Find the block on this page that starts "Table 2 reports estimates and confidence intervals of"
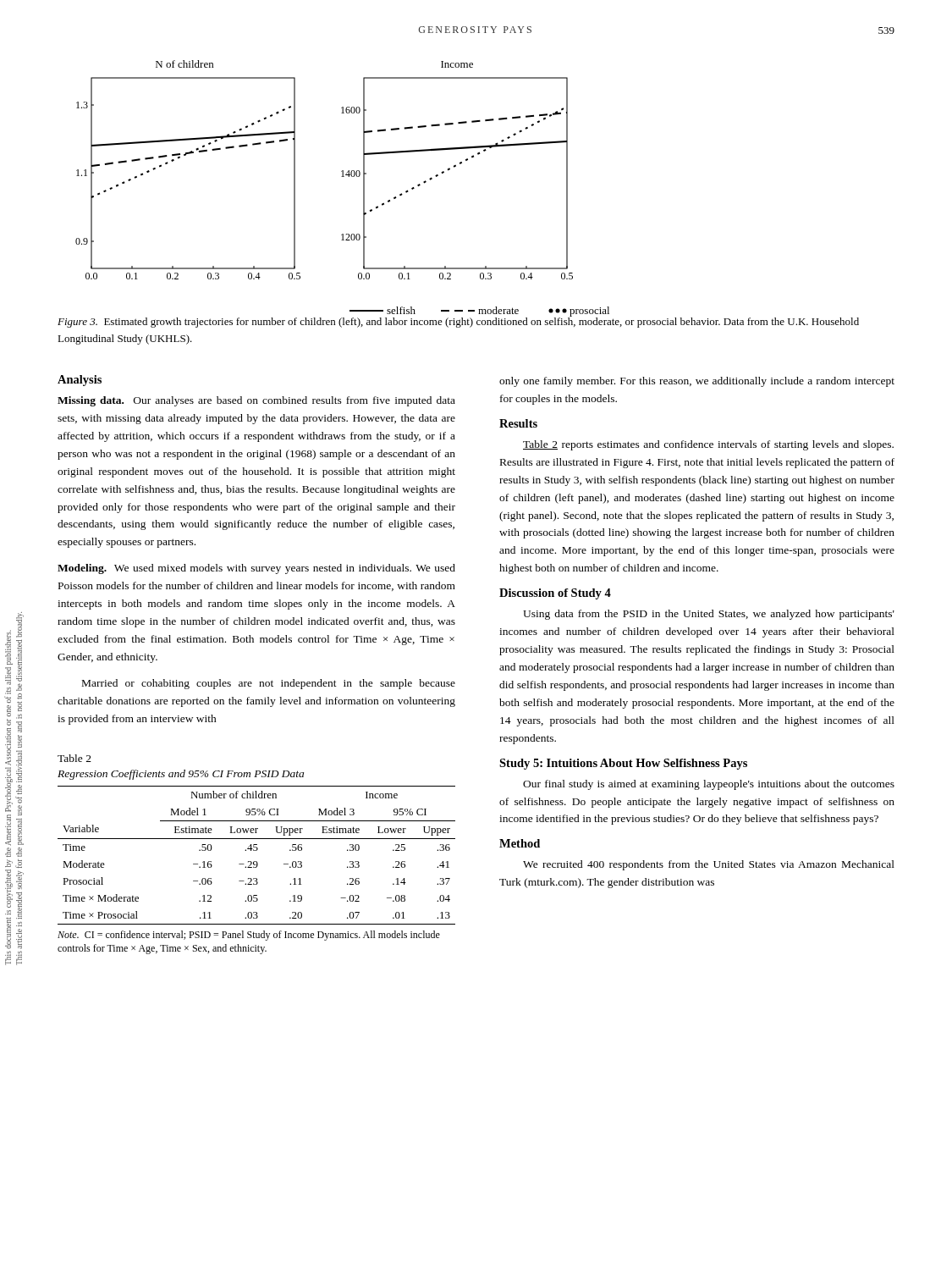 coord(697,507)
